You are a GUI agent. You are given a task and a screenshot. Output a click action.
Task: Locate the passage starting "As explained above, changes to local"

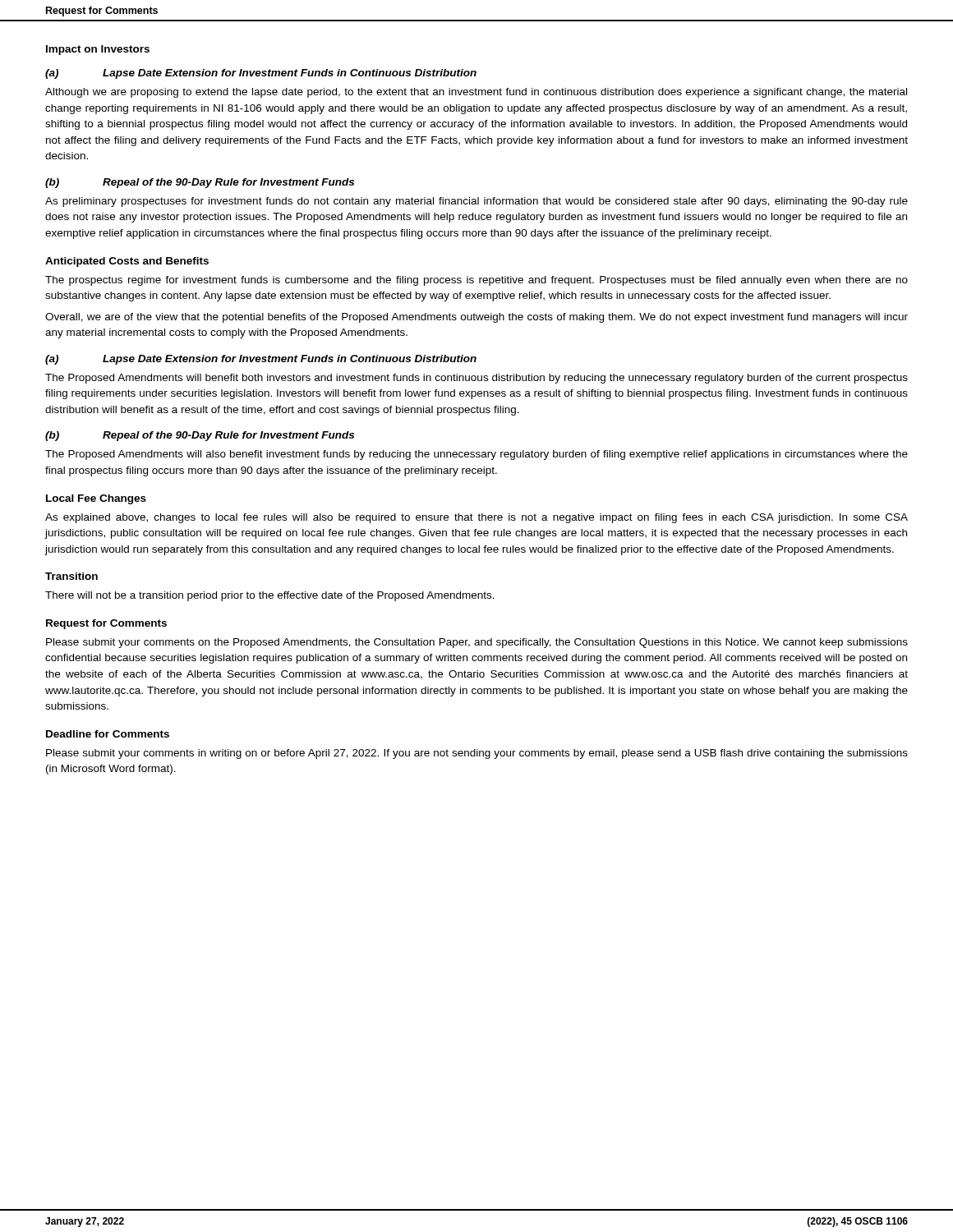pyautogui.click(x=476, y=533)
